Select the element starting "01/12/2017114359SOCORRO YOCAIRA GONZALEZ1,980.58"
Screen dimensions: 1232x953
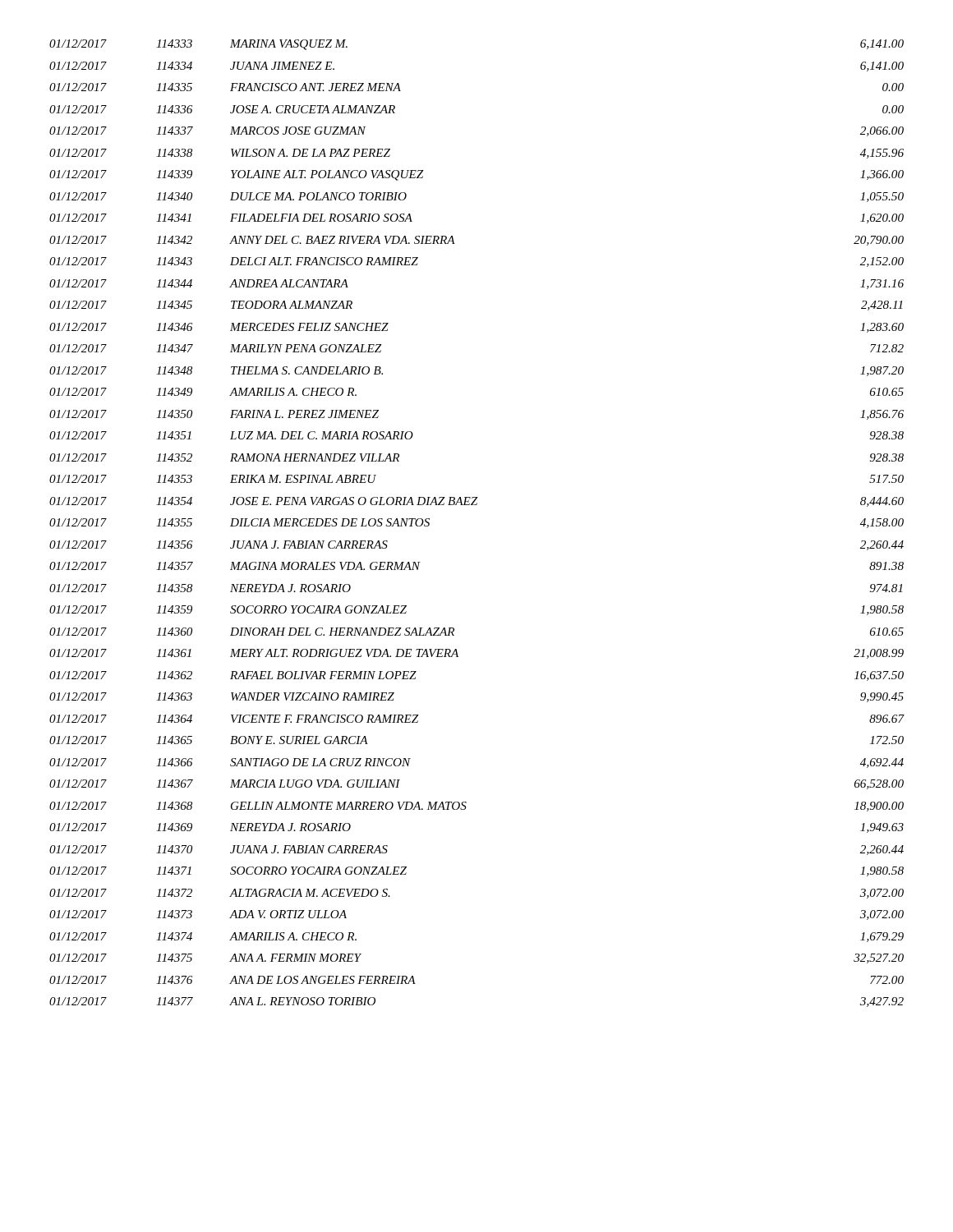(79, 610)
